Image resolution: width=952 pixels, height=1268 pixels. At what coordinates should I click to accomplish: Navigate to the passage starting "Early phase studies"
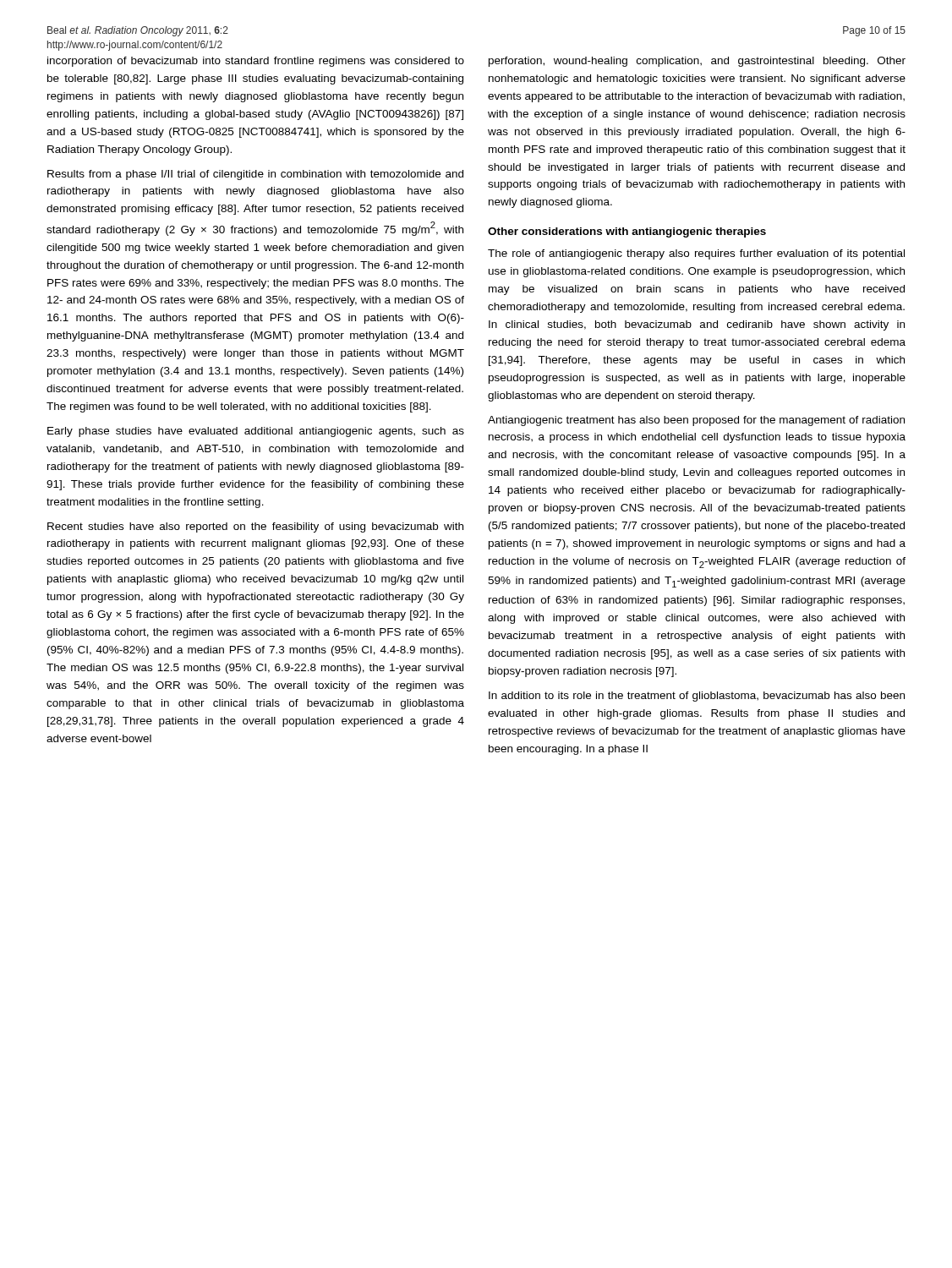tap(255, 467)
